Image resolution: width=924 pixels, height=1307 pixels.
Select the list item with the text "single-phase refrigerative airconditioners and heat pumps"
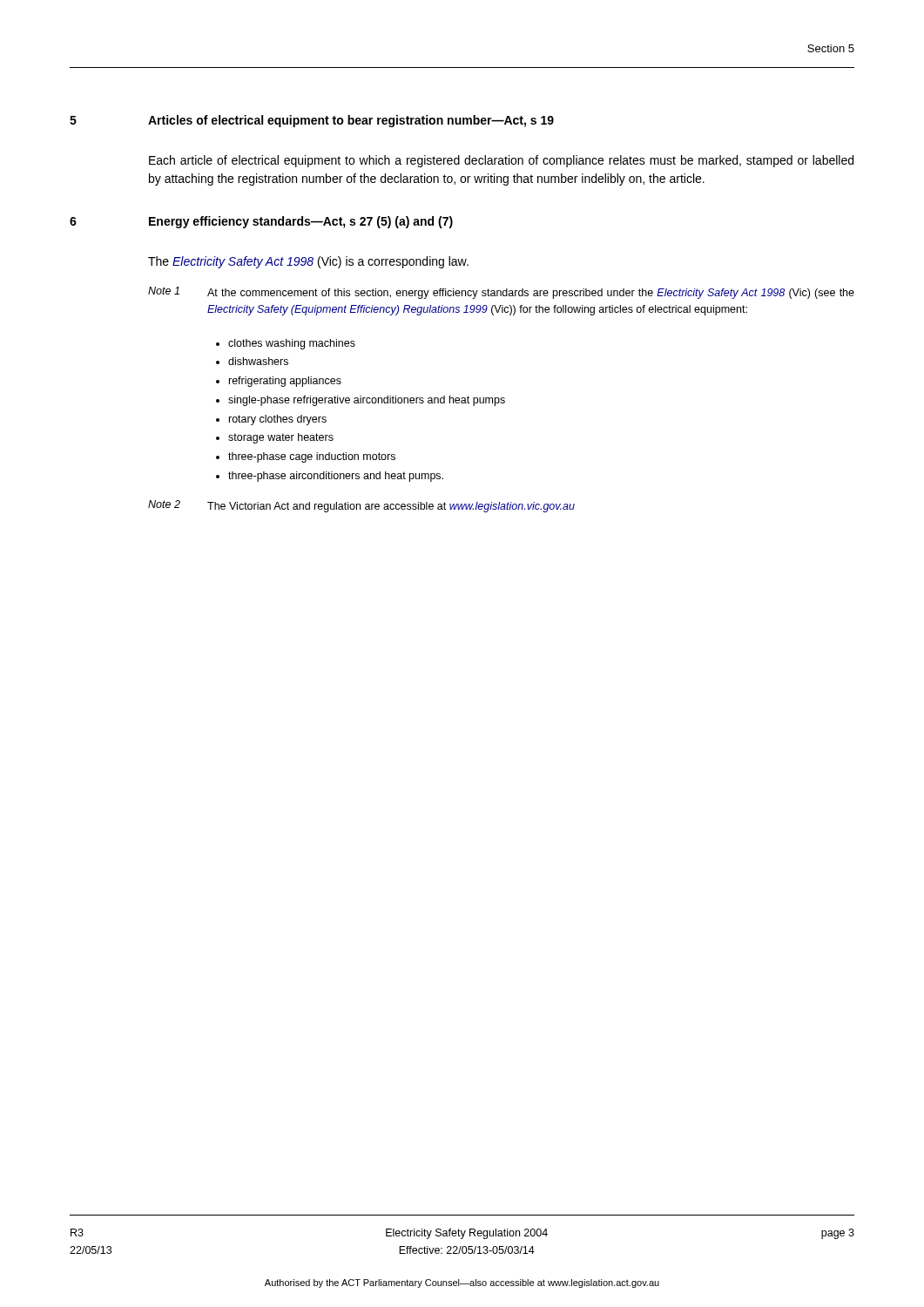pyautogui.click(x=367, y=400)
